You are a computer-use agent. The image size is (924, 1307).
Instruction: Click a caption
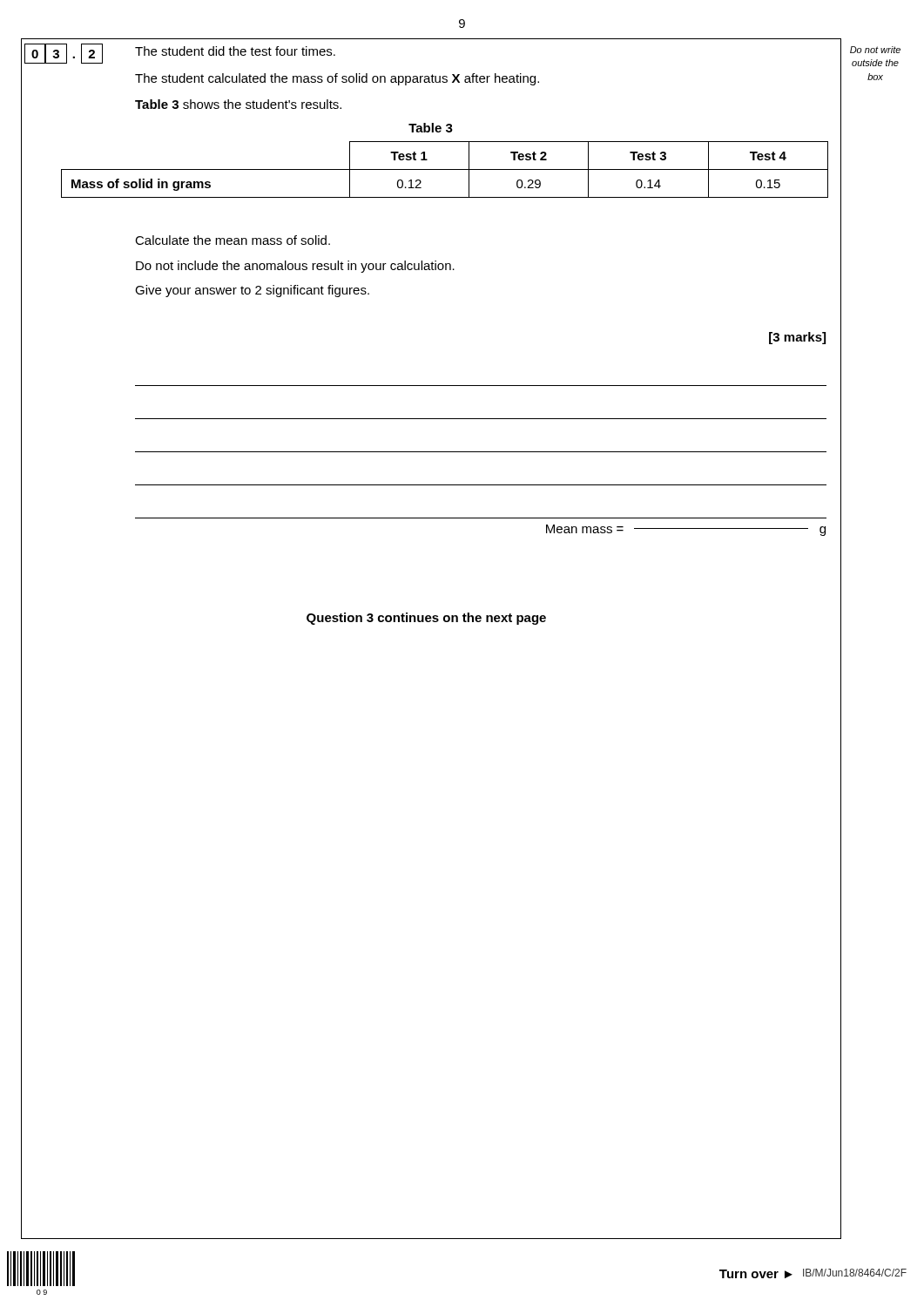(431, 128)
